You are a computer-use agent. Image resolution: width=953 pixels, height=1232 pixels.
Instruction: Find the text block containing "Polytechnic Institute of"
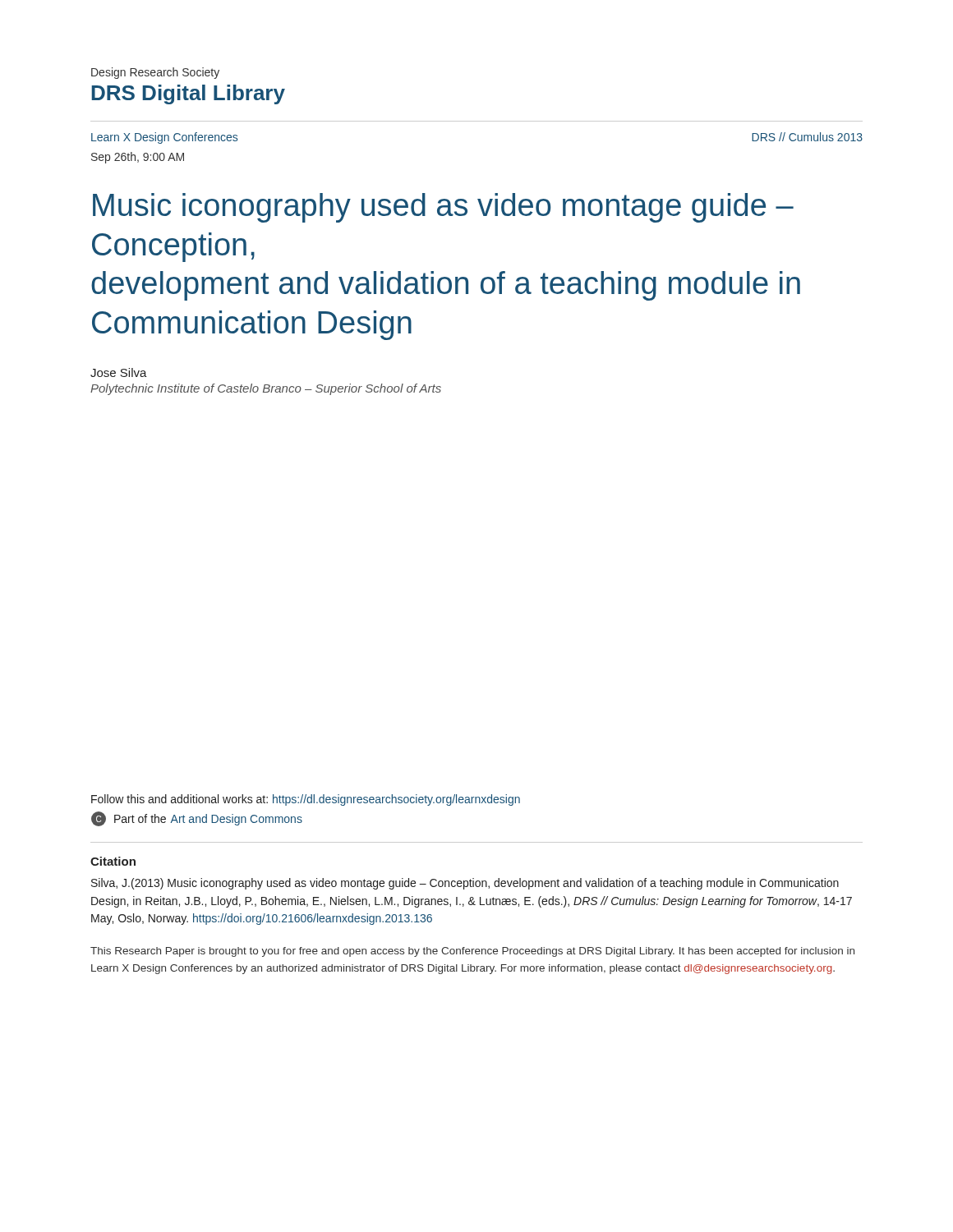click(266, 388)
